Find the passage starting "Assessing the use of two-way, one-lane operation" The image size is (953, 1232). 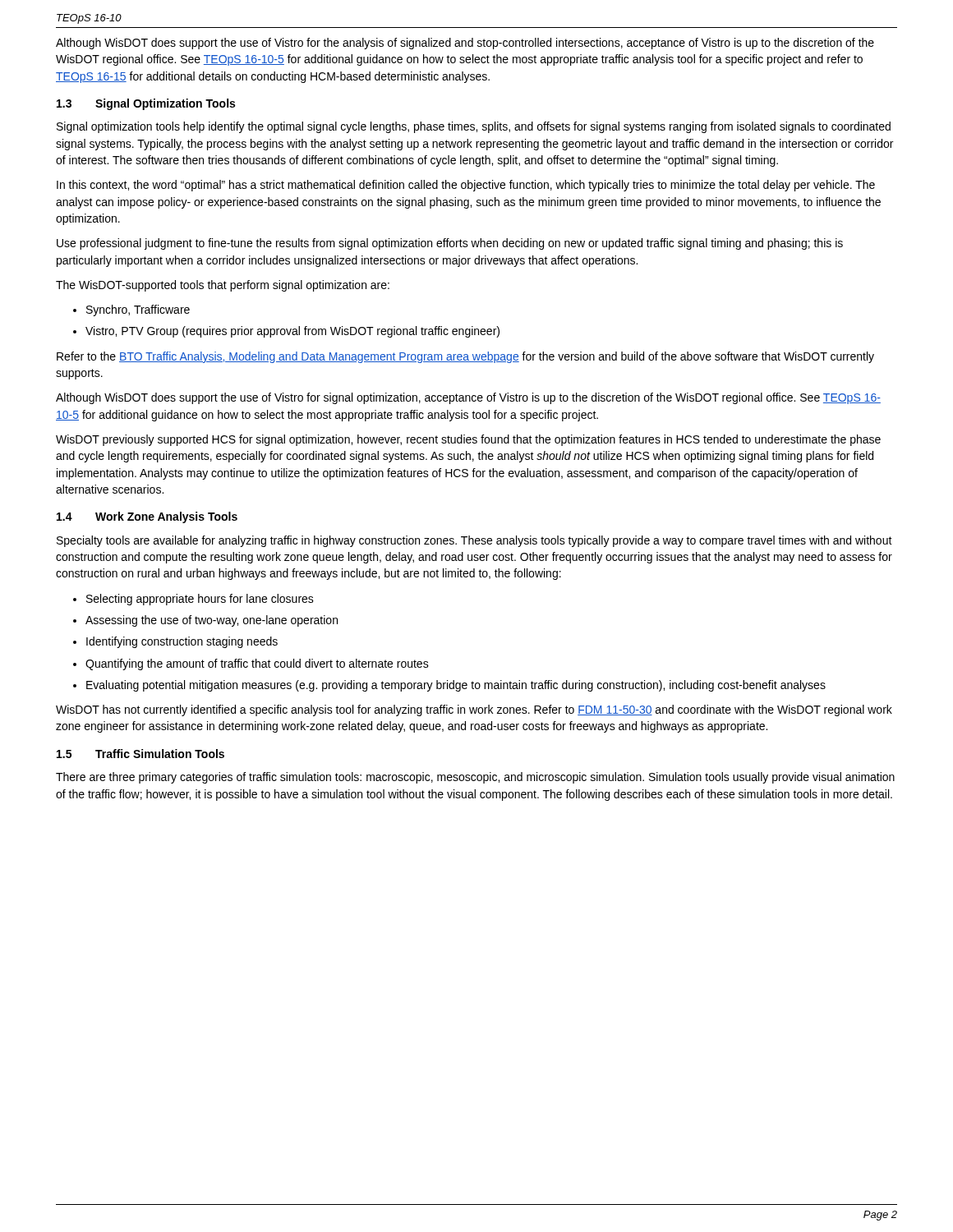[x=212, y=620]
